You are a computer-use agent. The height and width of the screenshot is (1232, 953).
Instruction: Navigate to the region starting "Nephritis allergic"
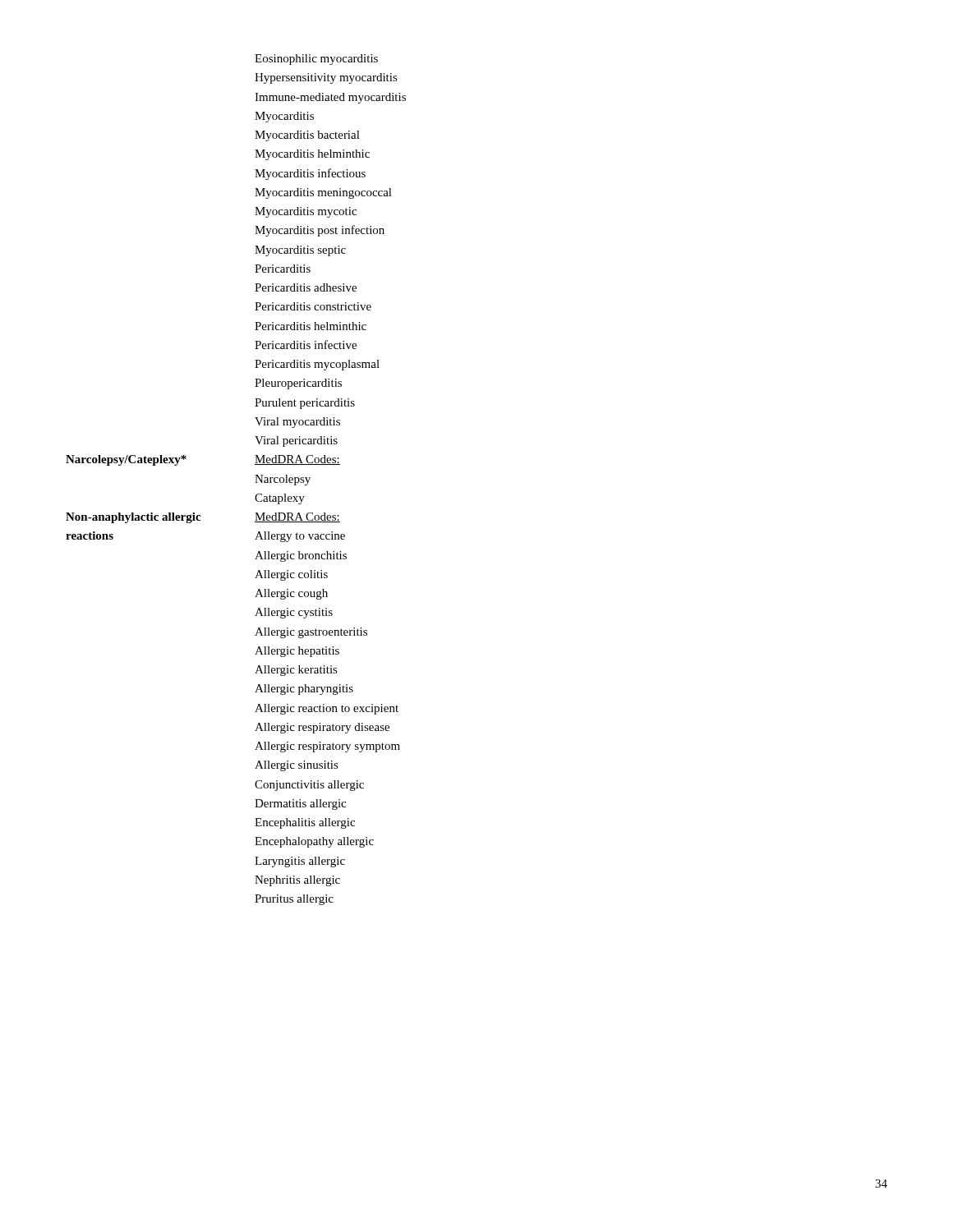pyautogui.click(x=297, y=879)
